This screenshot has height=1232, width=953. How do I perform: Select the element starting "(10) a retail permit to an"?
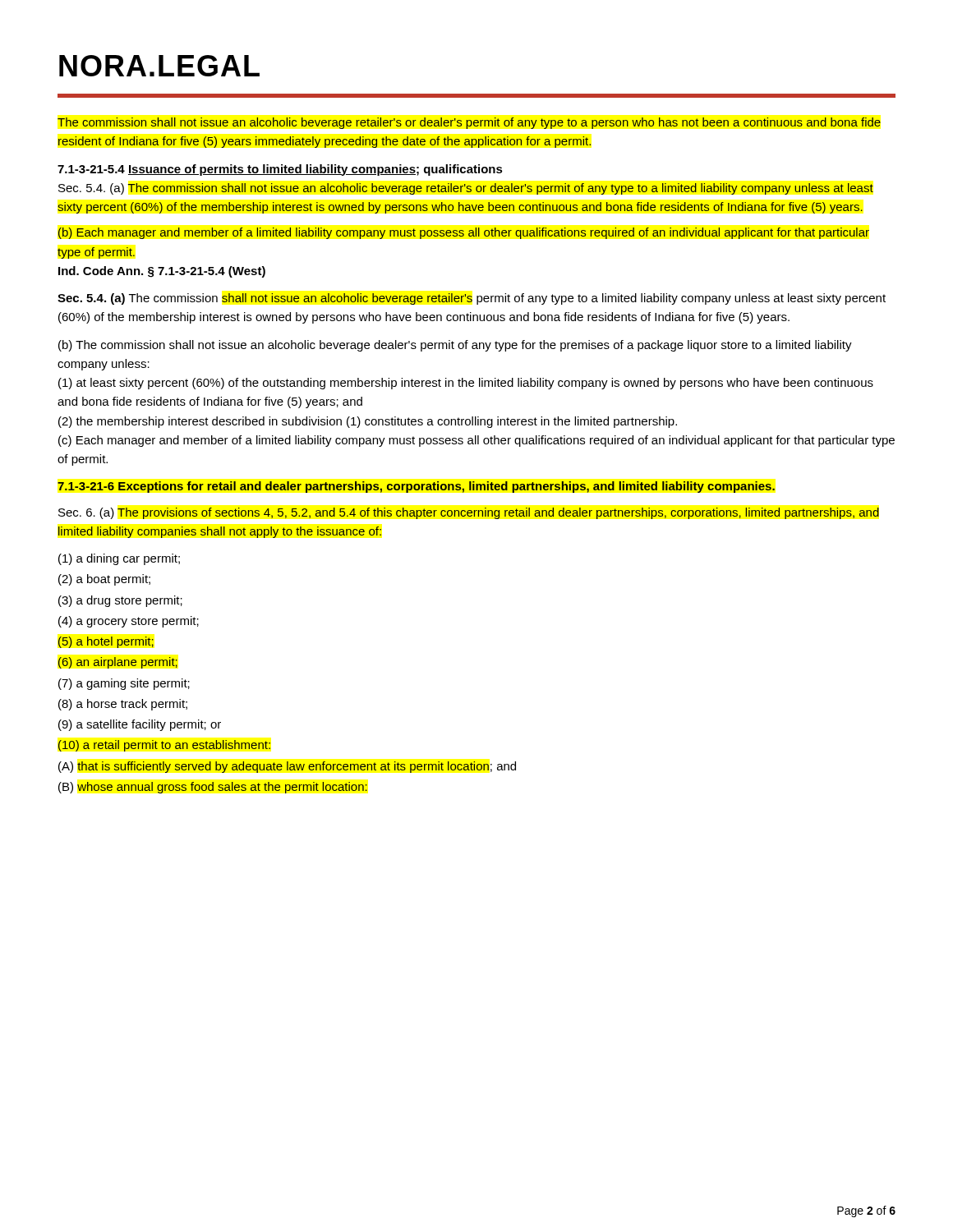164,745
